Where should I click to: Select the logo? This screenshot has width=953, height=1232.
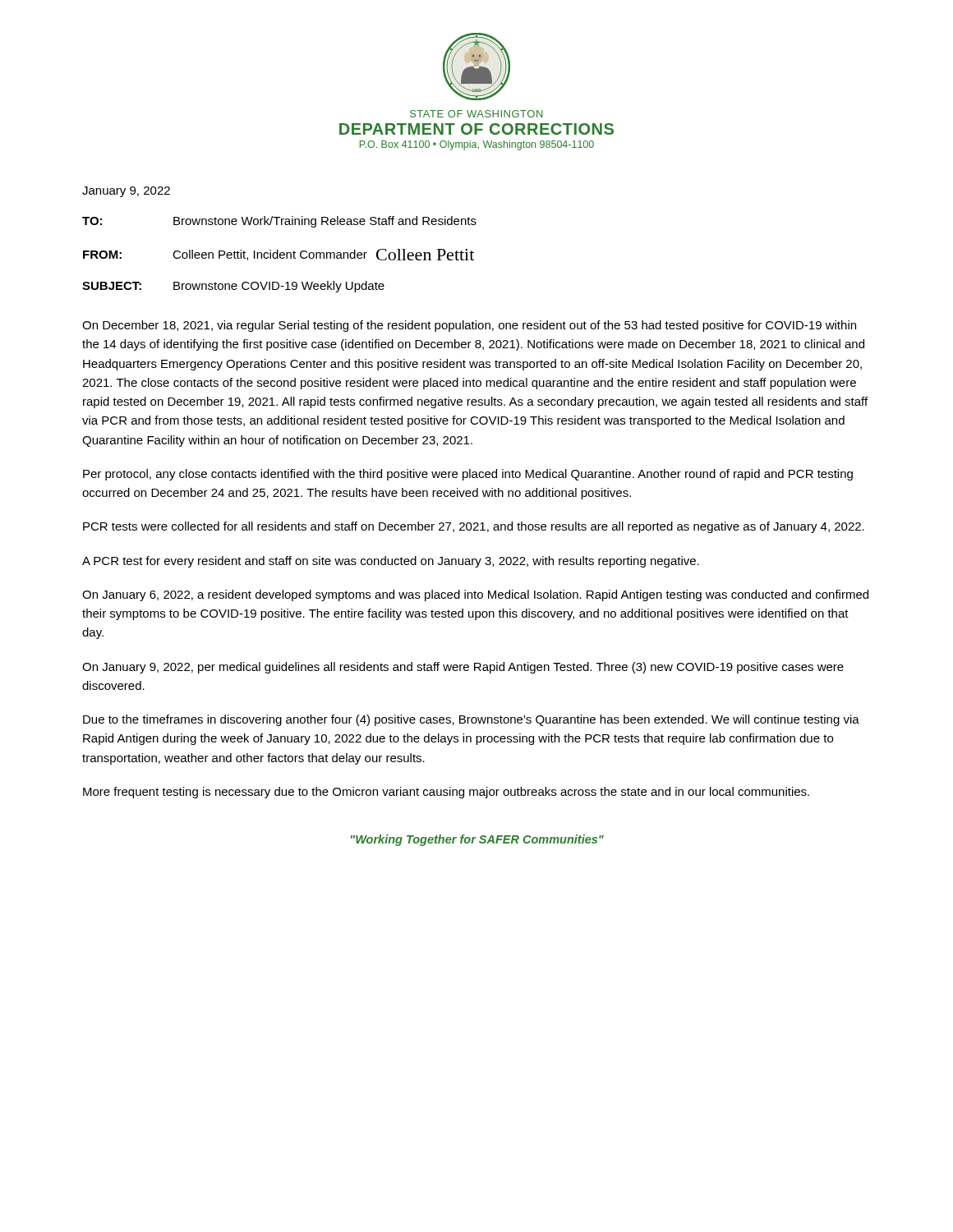tap(476, 68)
